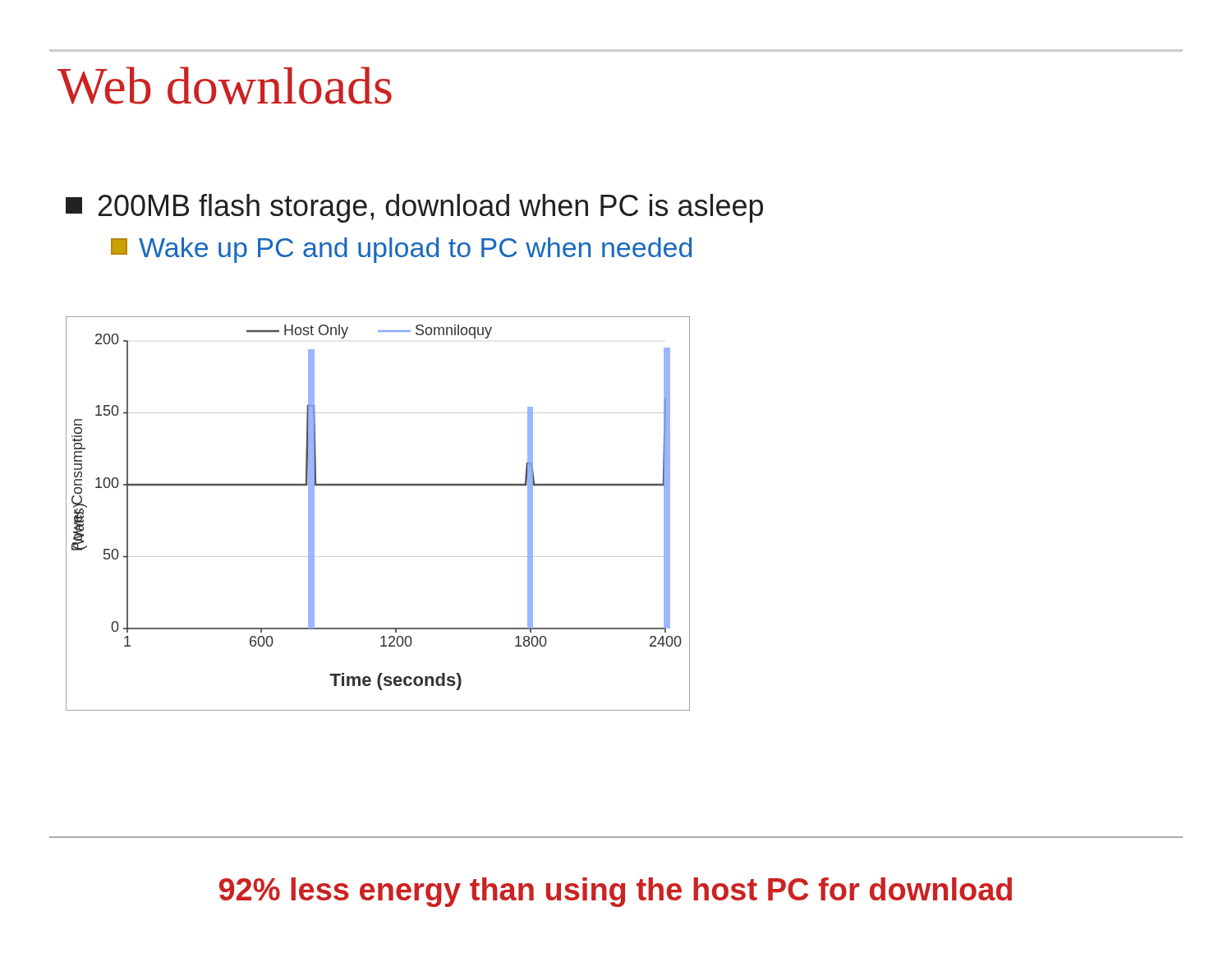Locate the line chart

point(378,513)
